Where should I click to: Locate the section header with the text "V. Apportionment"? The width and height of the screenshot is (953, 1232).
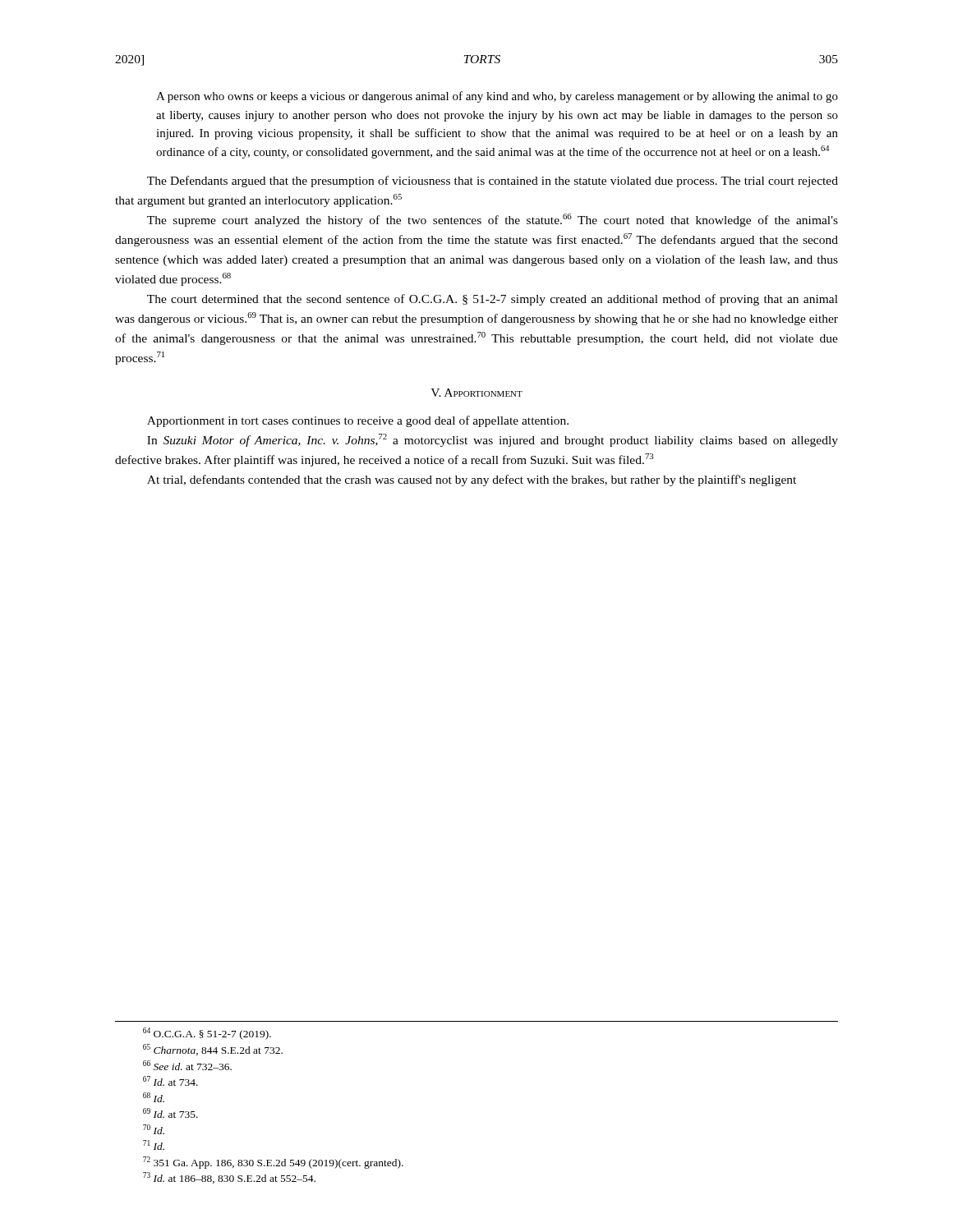[x=476, y=392]
